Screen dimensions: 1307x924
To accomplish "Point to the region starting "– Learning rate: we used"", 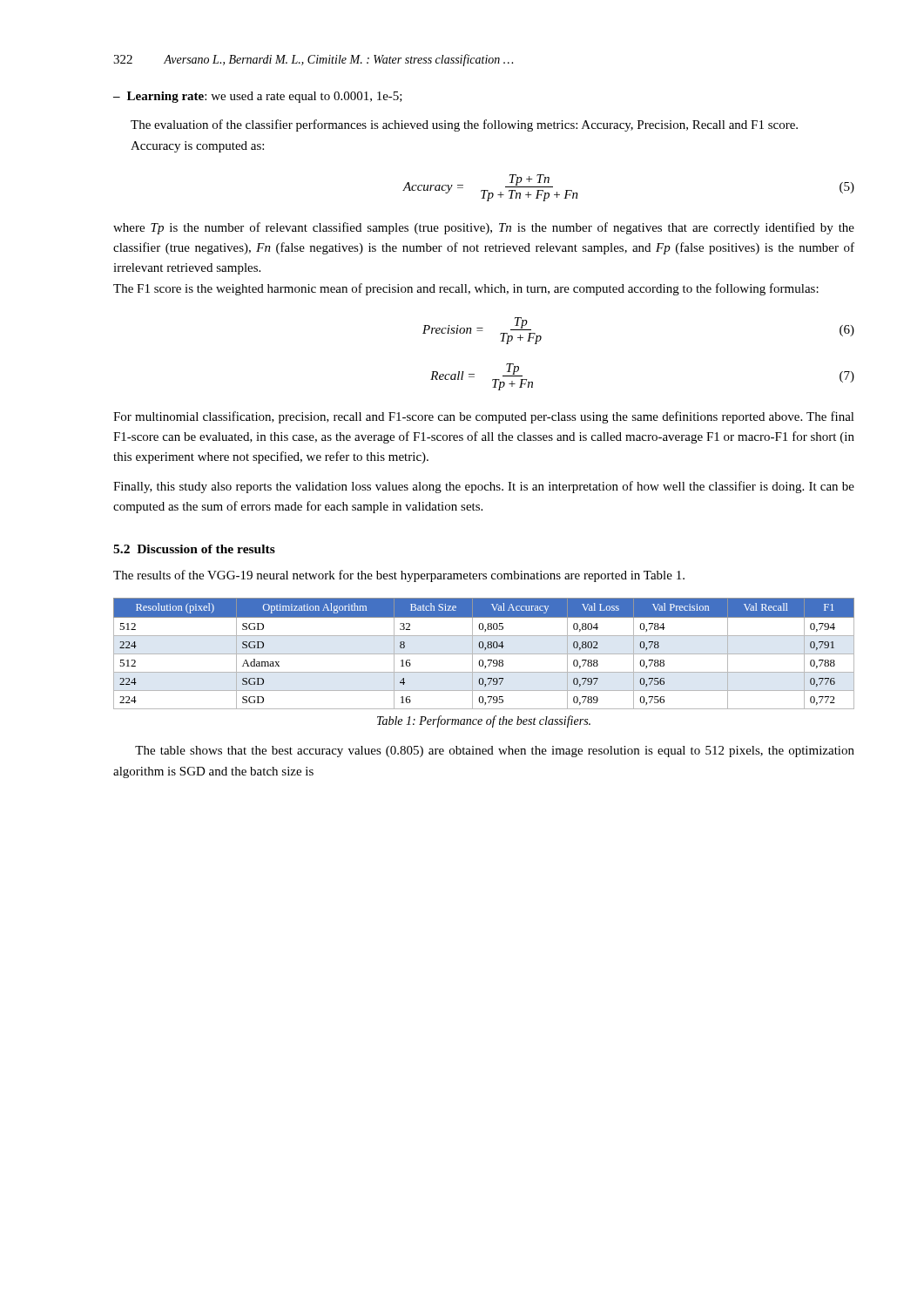I will click(258, 97).
